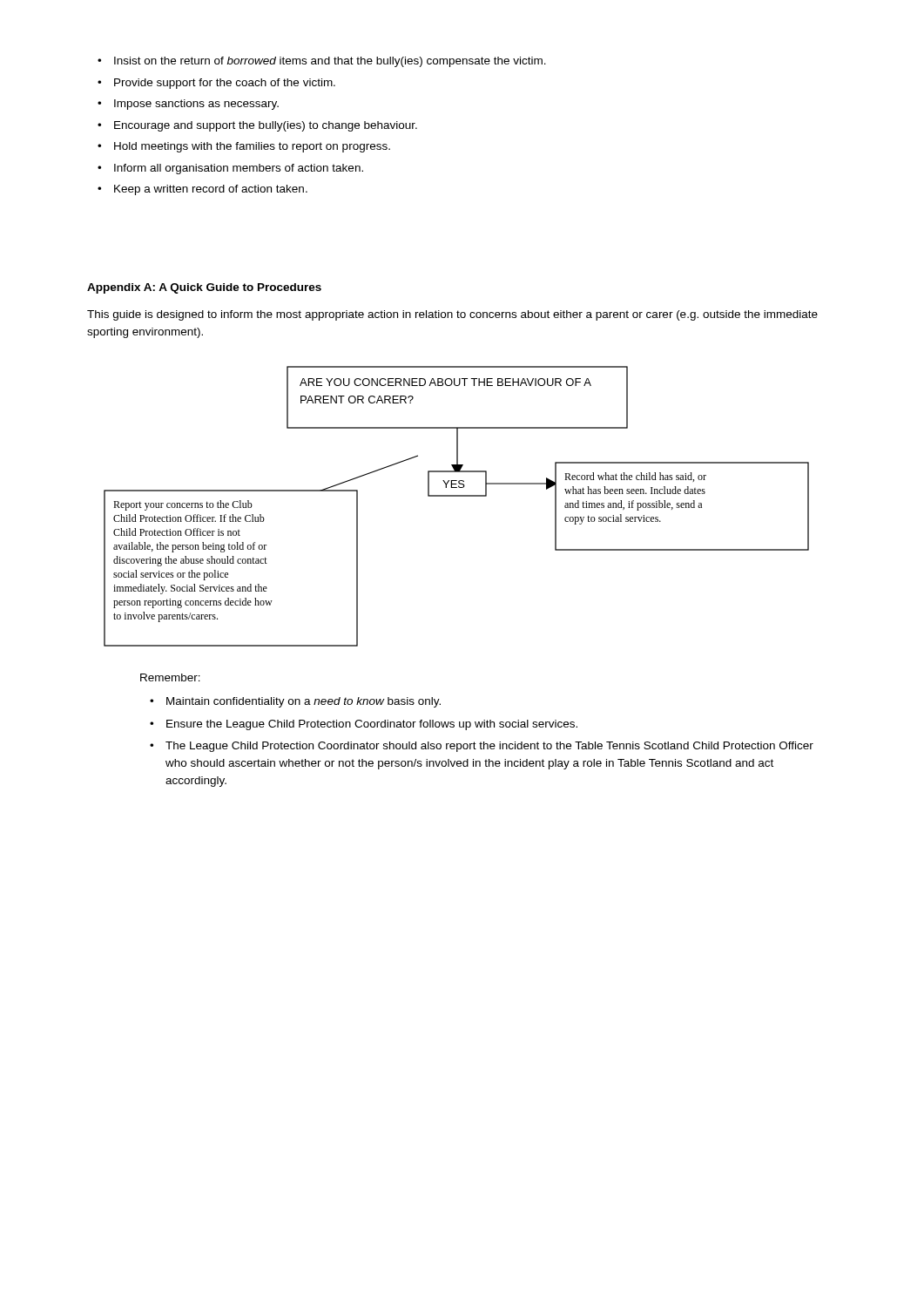Viewport: 924px width, 1307px height.
Task: Click on the text starting "• Keep a written"
Action: pos(203,189)
